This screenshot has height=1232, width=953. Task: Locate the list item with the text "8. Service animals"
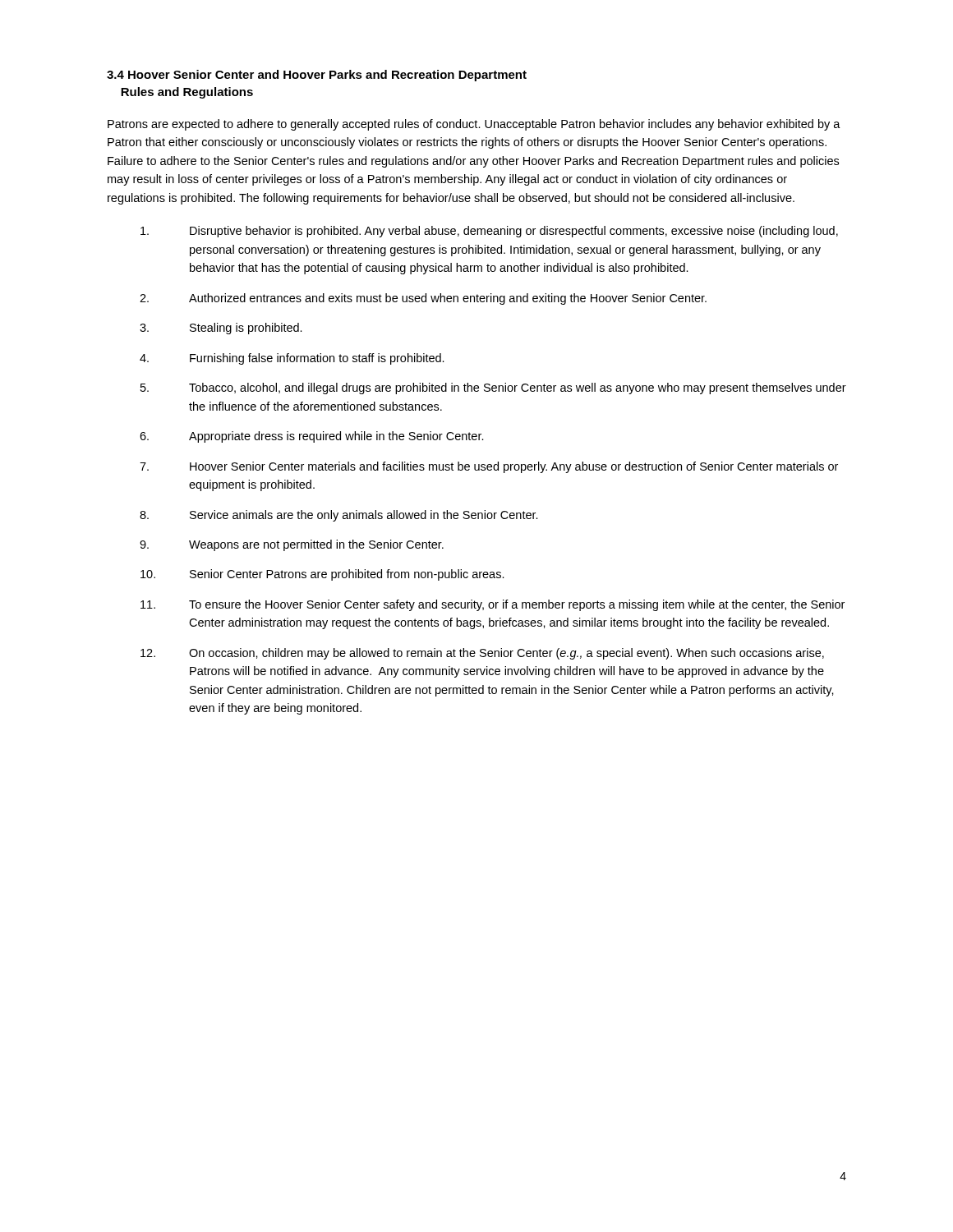[476, 515]
